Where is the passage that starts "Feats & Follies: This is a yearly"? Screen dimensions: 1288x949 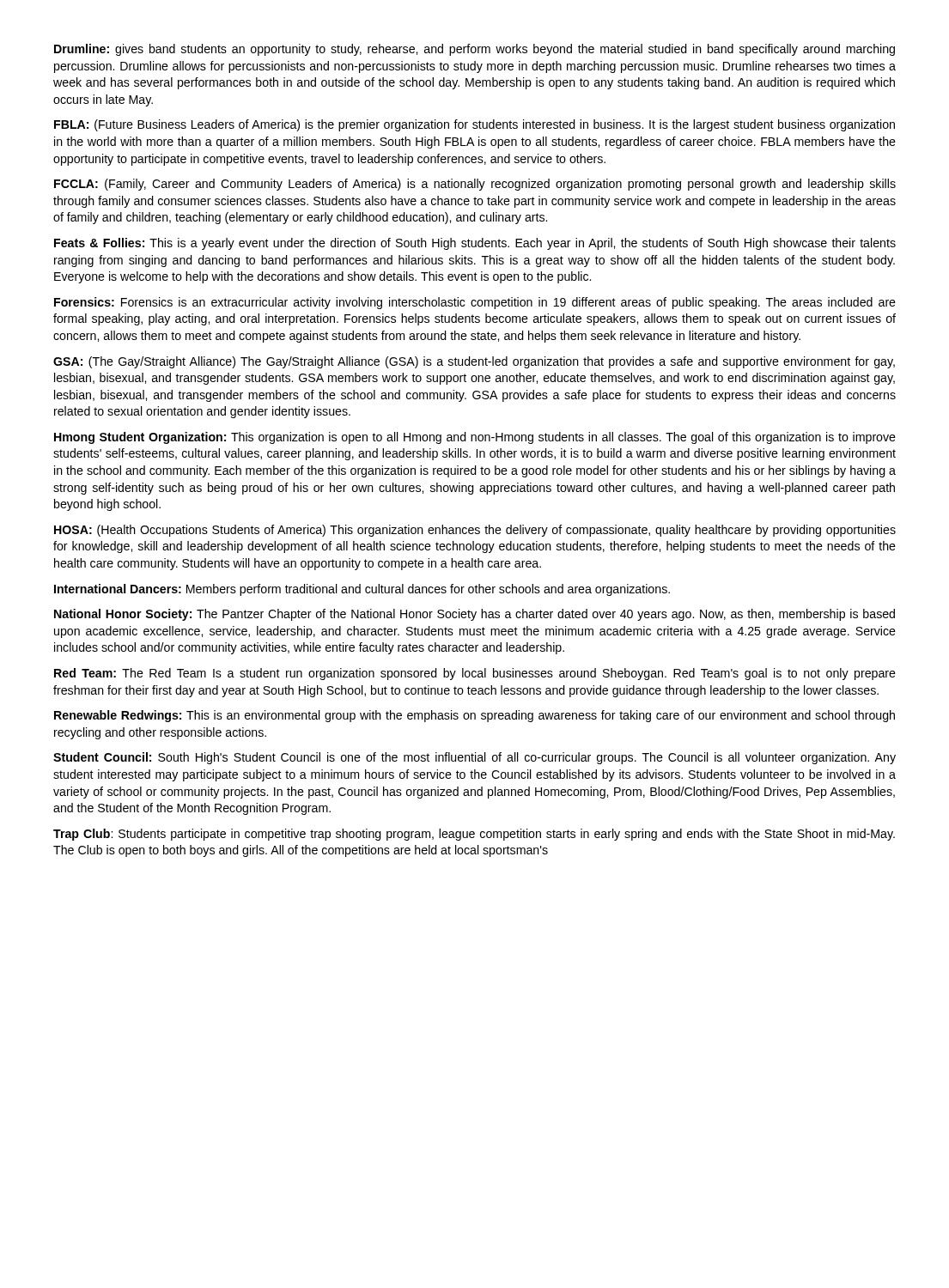coord(474,260)
